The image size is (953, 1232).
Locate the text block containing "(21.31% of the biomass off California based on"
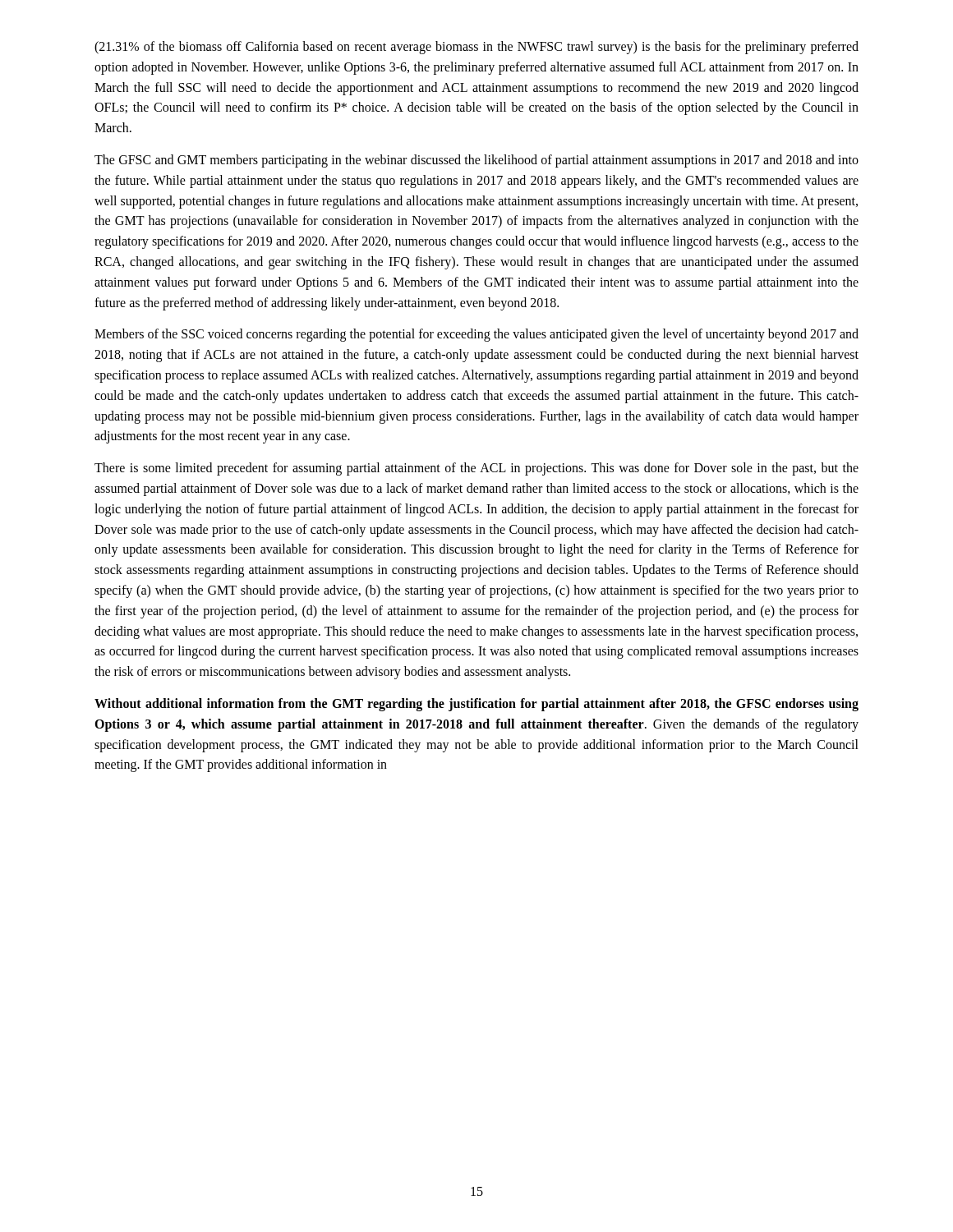[476, 87]
